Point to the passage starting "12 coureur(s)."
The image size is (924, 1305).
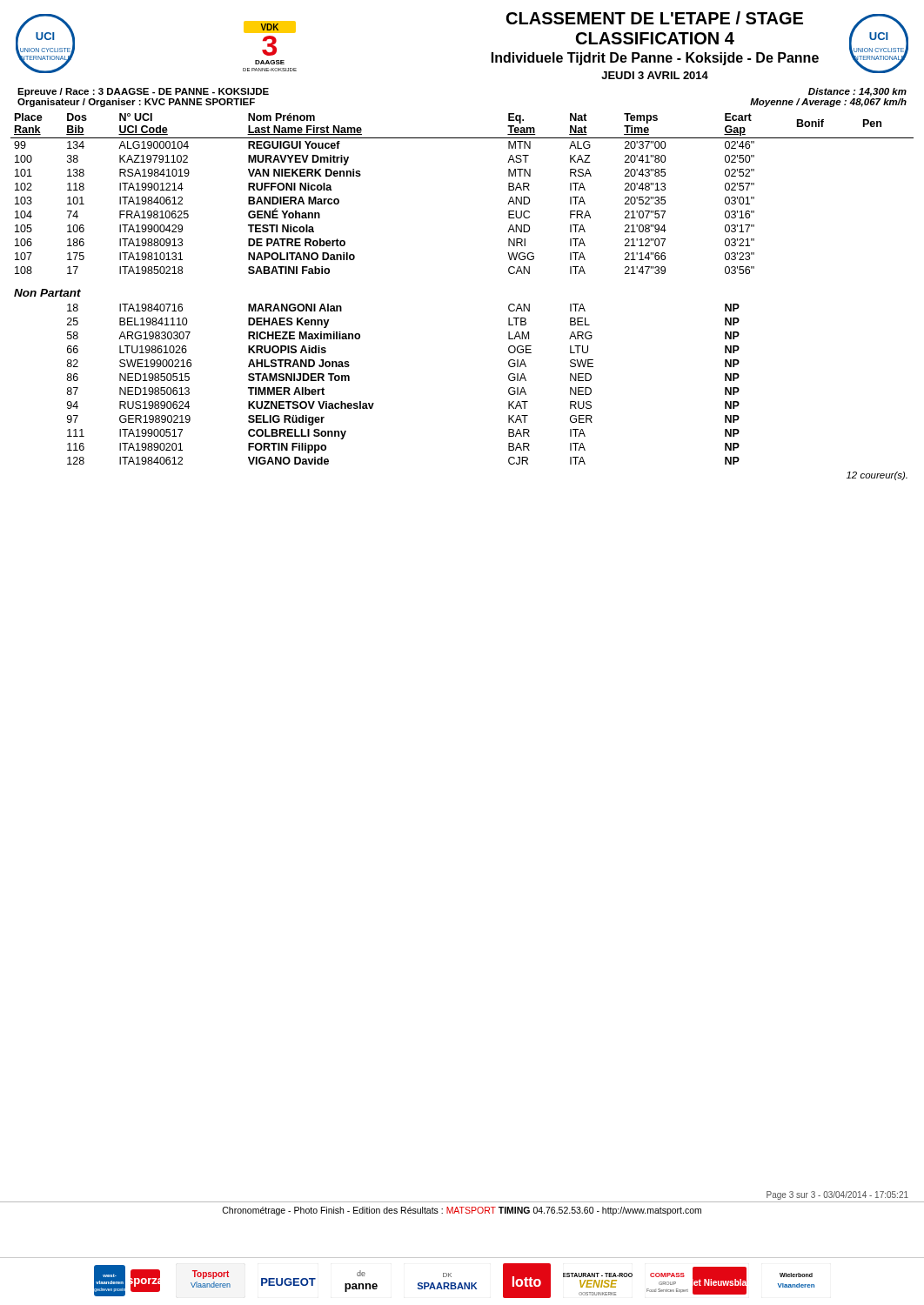click(x=877, y=475)
